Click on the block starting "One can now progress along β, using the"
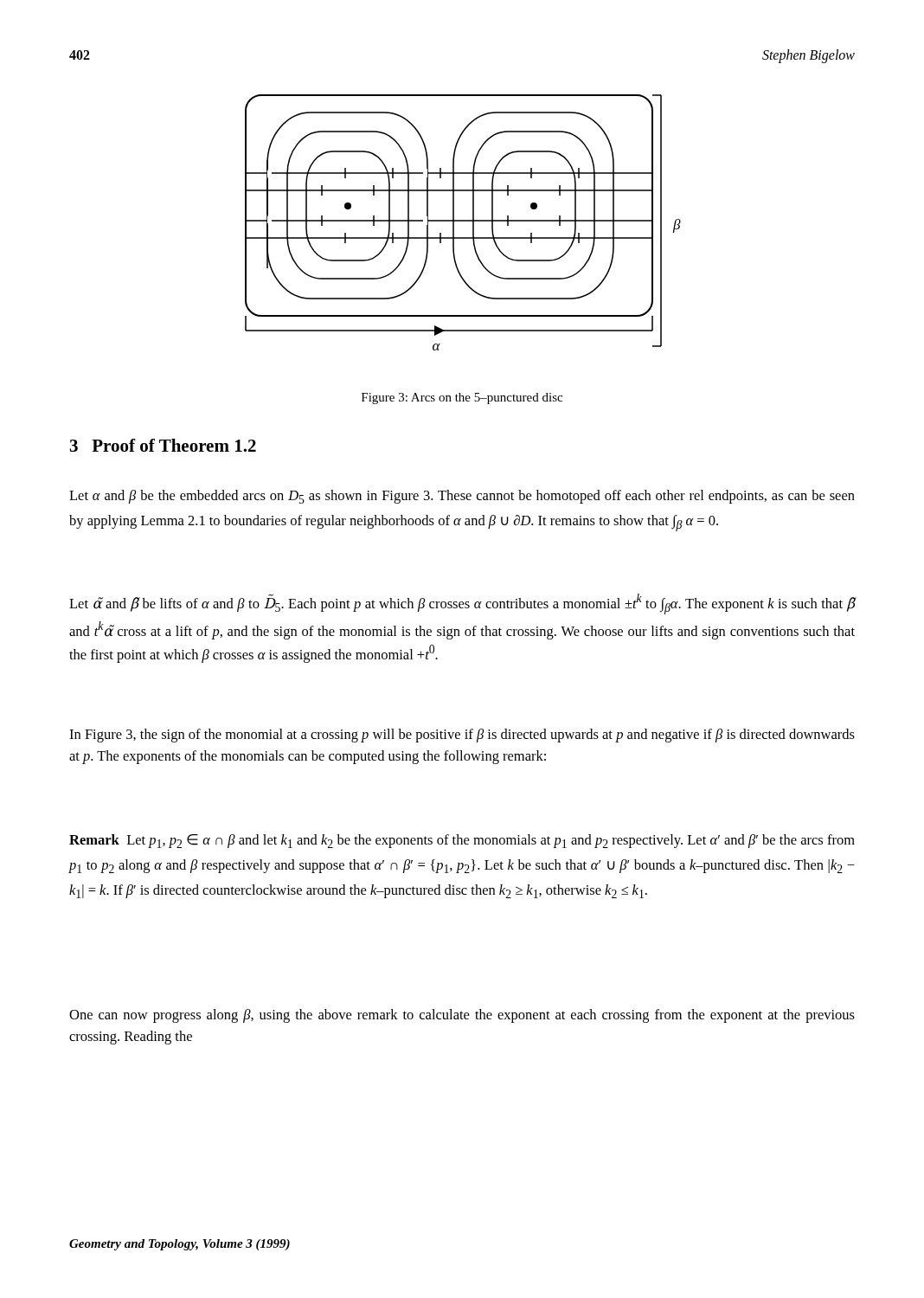Screen dimensions: 1298x924 462,1025
